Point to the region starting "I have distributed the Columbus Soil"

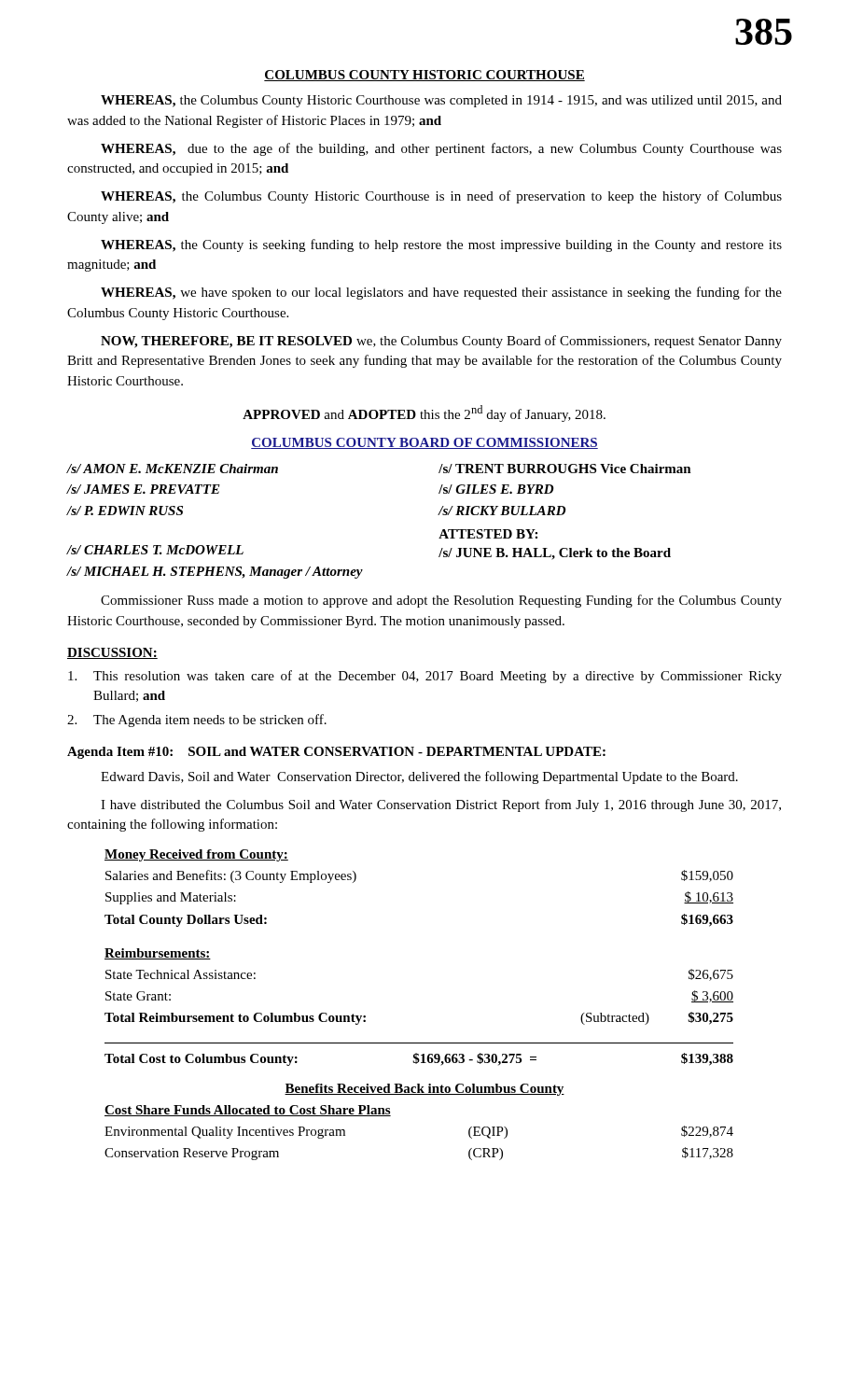[x=424, y=814]
